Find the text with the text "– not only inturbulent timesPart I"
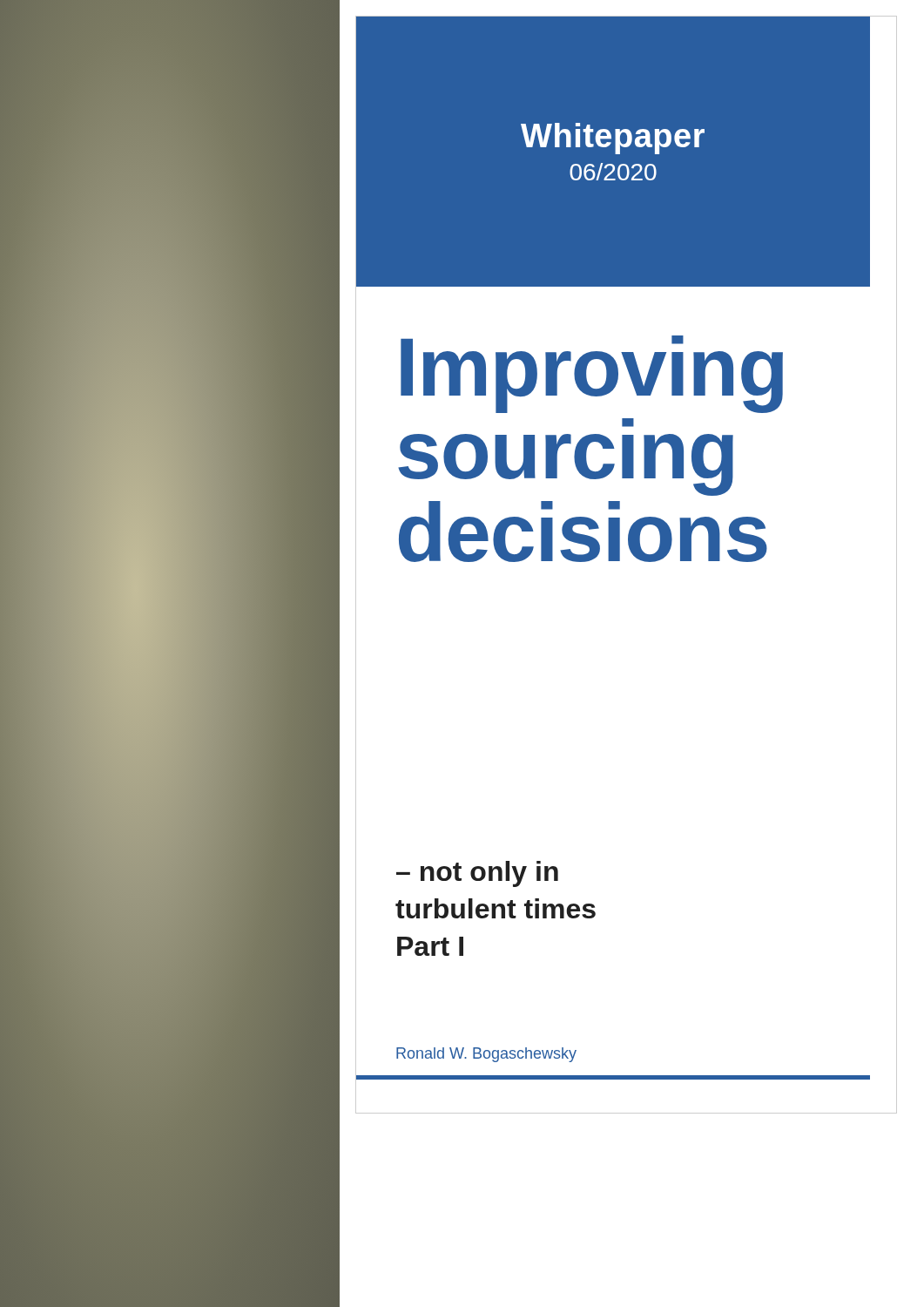The width and height of the screenshot is (924, 1307). (x=477, y=874)
